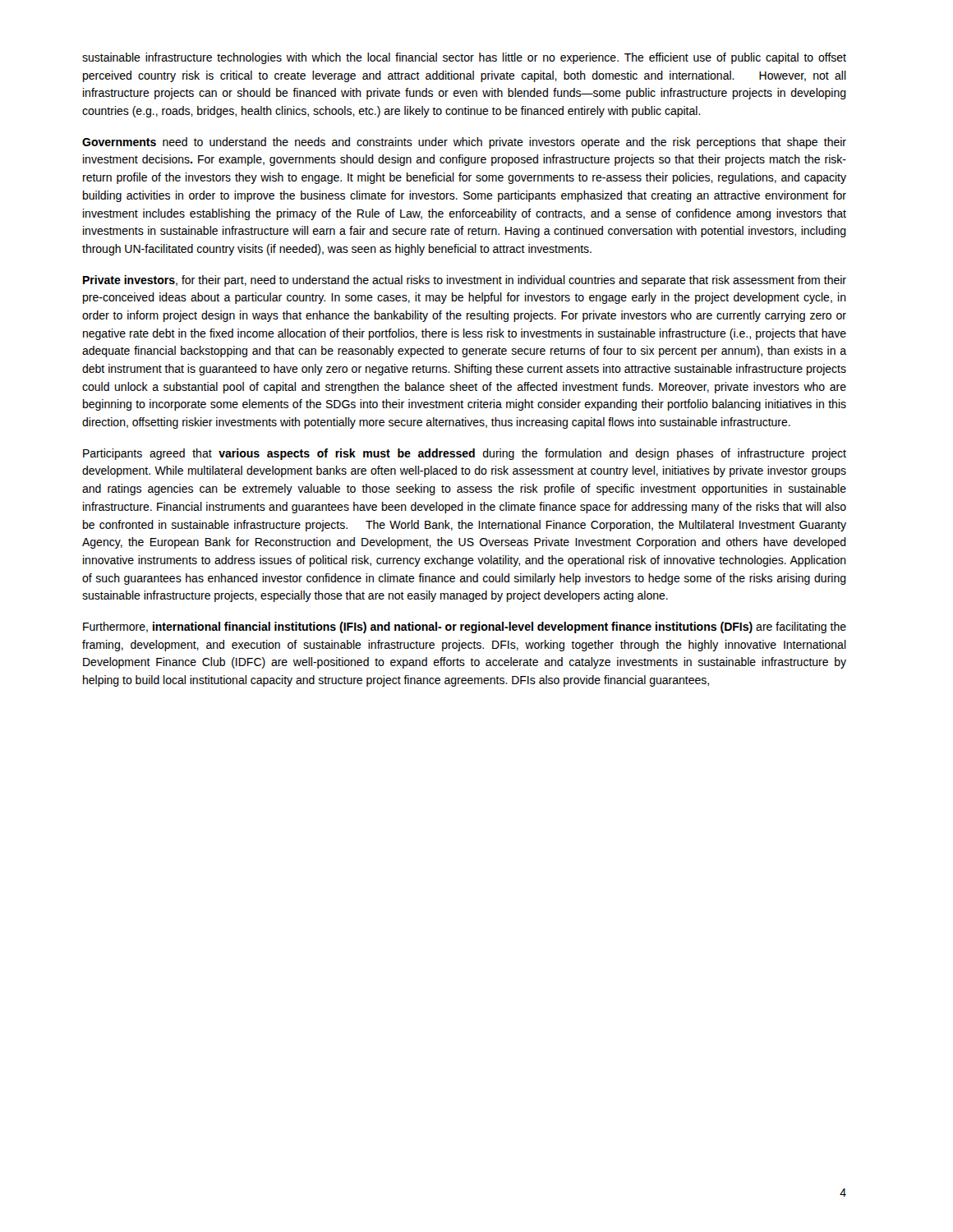Select the text block containing "Governments need to understand the needs and constraints"
Viewport: 953px width, 1232px height.
point(464,195)
